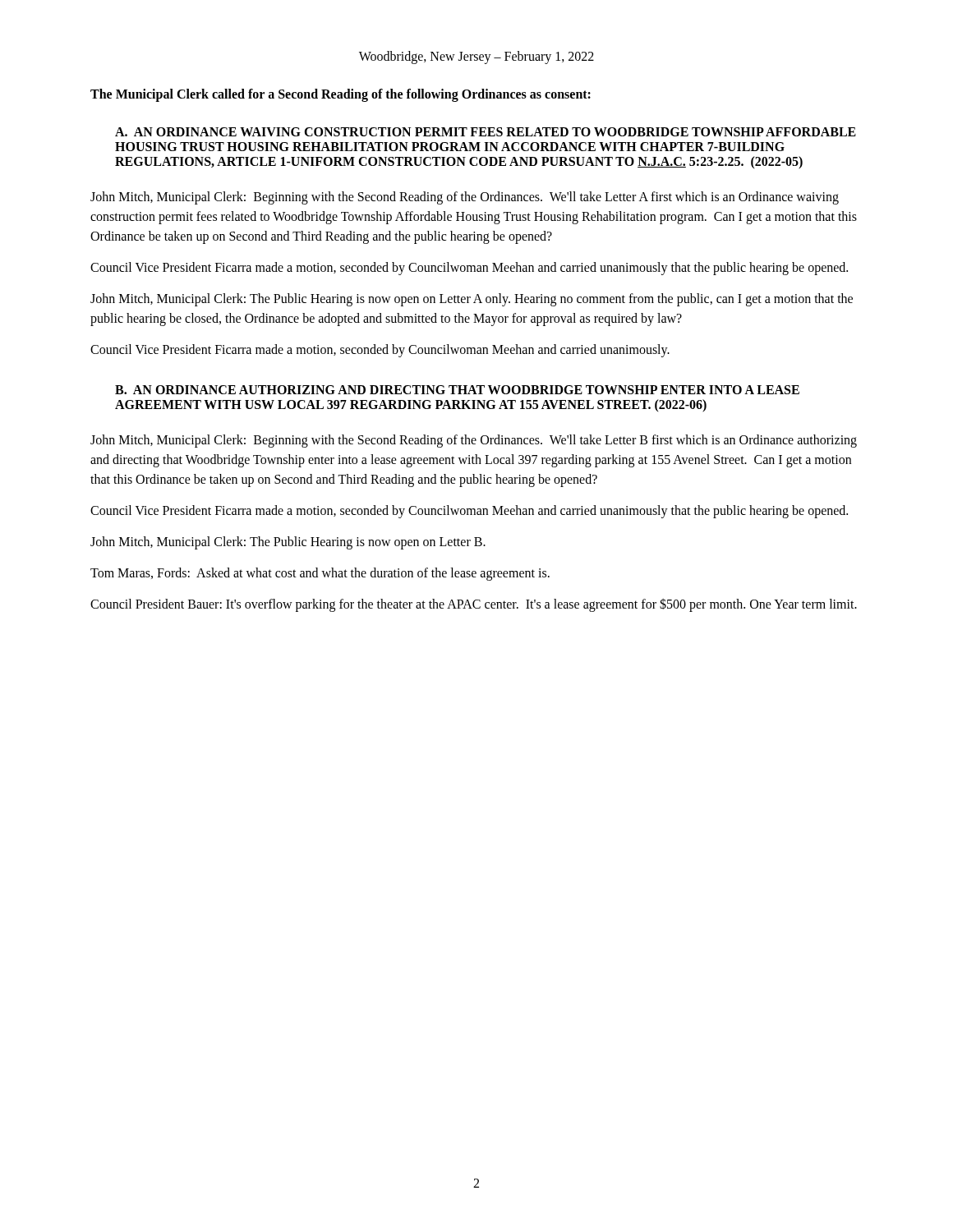Click on the passage starting "A. AN ORDINANCE WAIVING CONSTRUCTION PERMIT"
The width and height of the screenshot is (953, 1232).
486,147
